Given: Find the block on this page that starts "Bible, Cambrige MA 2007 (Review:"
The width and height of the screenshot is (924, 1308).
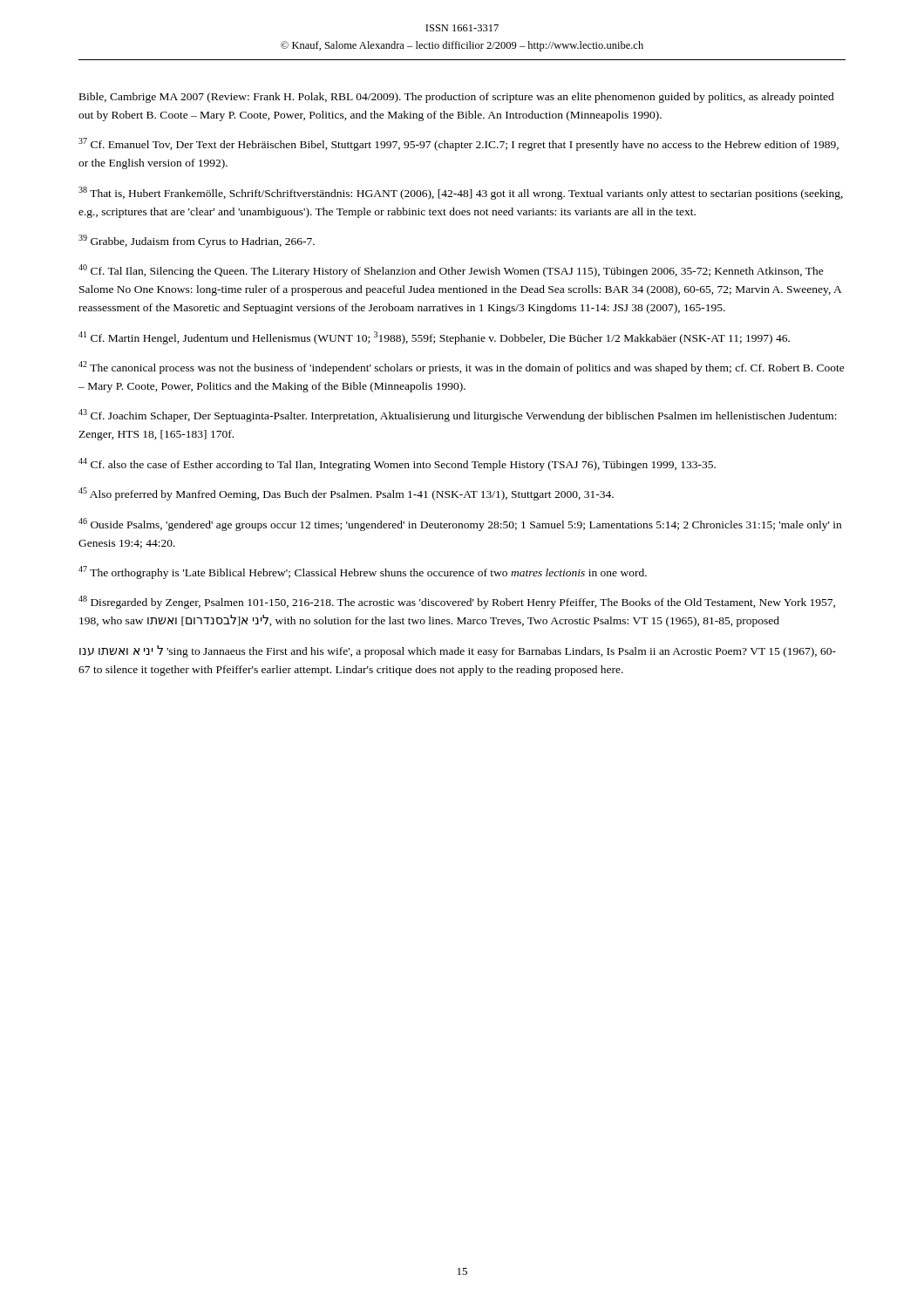Looking at the screenshot, I should click(x=462, y=106).
